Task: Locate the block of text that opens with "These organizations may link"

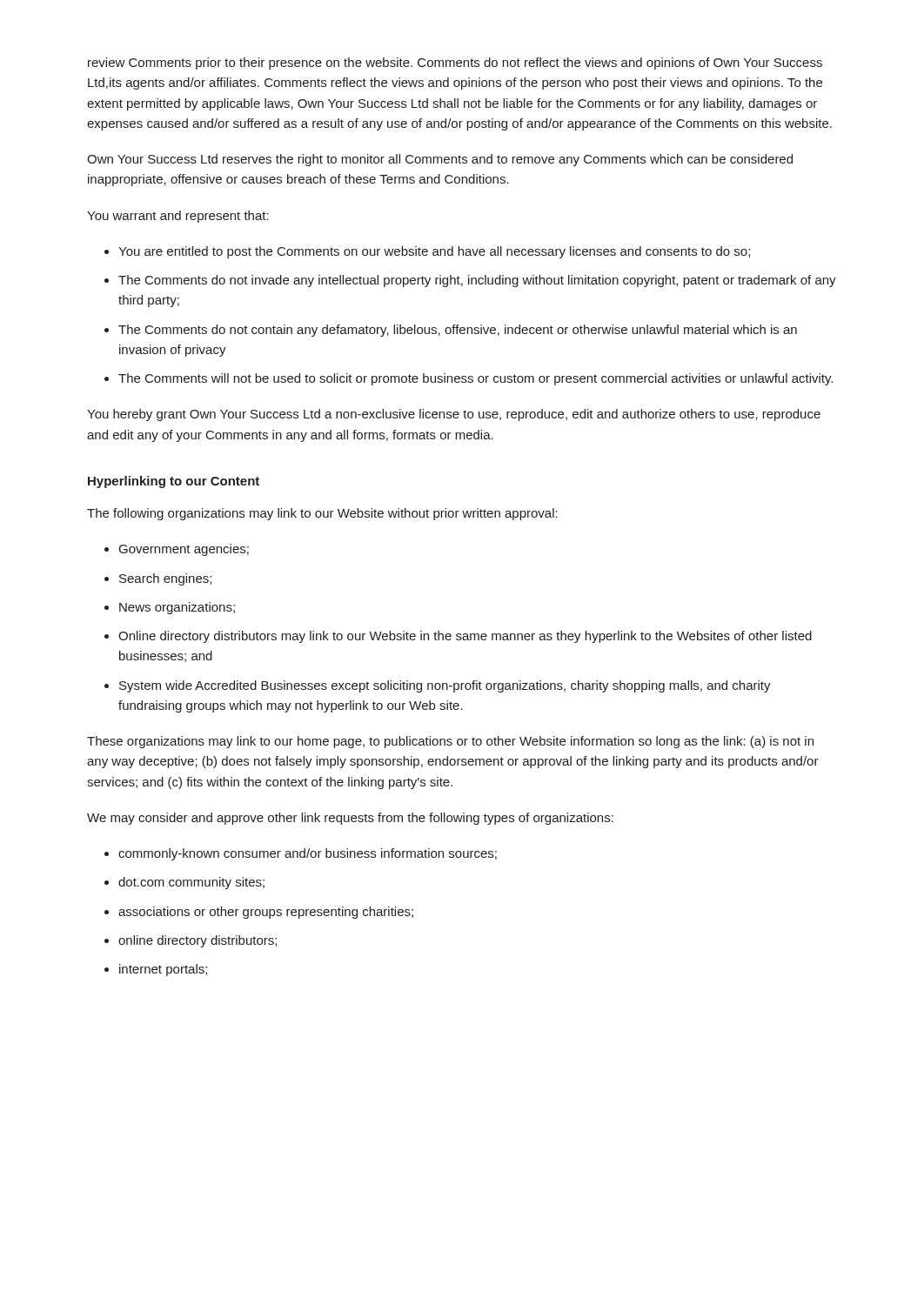Action: click(x=453, y=761)
